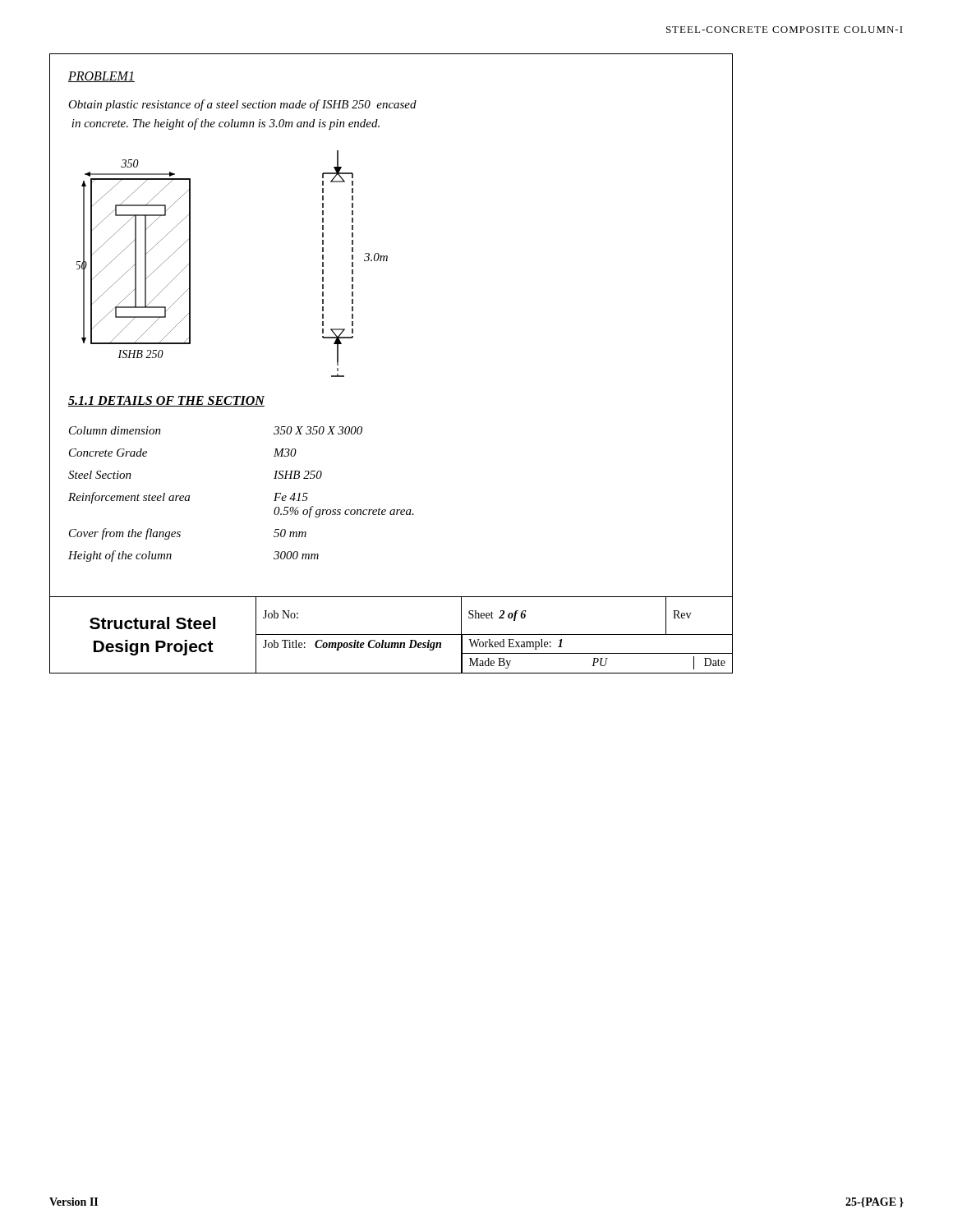Locate the text starting "5.1.1 DETAILS OF THE"
The width and height of the screenshot is (953, 1232).
pos(166,400)
